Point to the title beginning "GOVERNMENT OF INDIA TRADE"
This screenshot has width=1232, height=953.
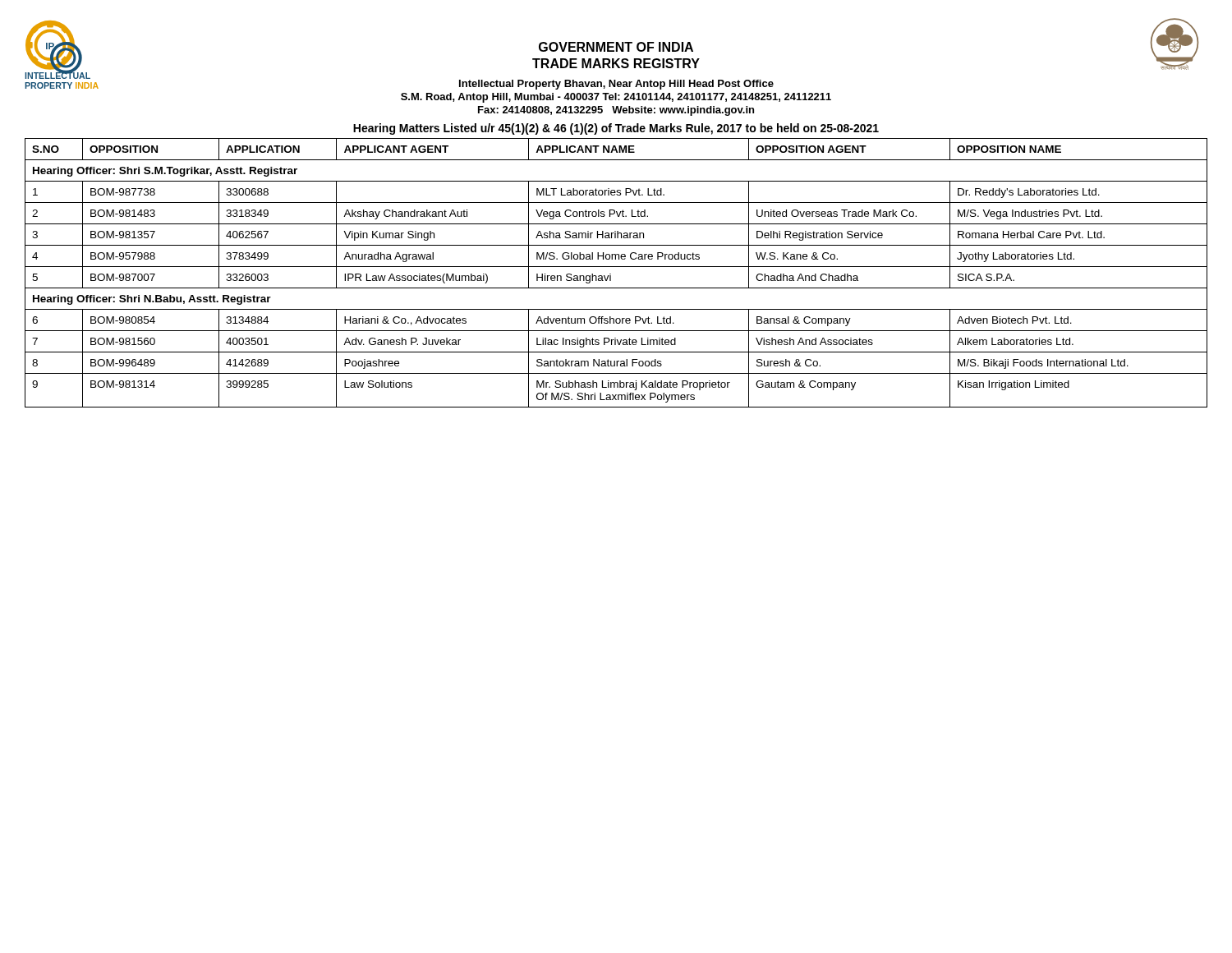click(x=616, y=56)
